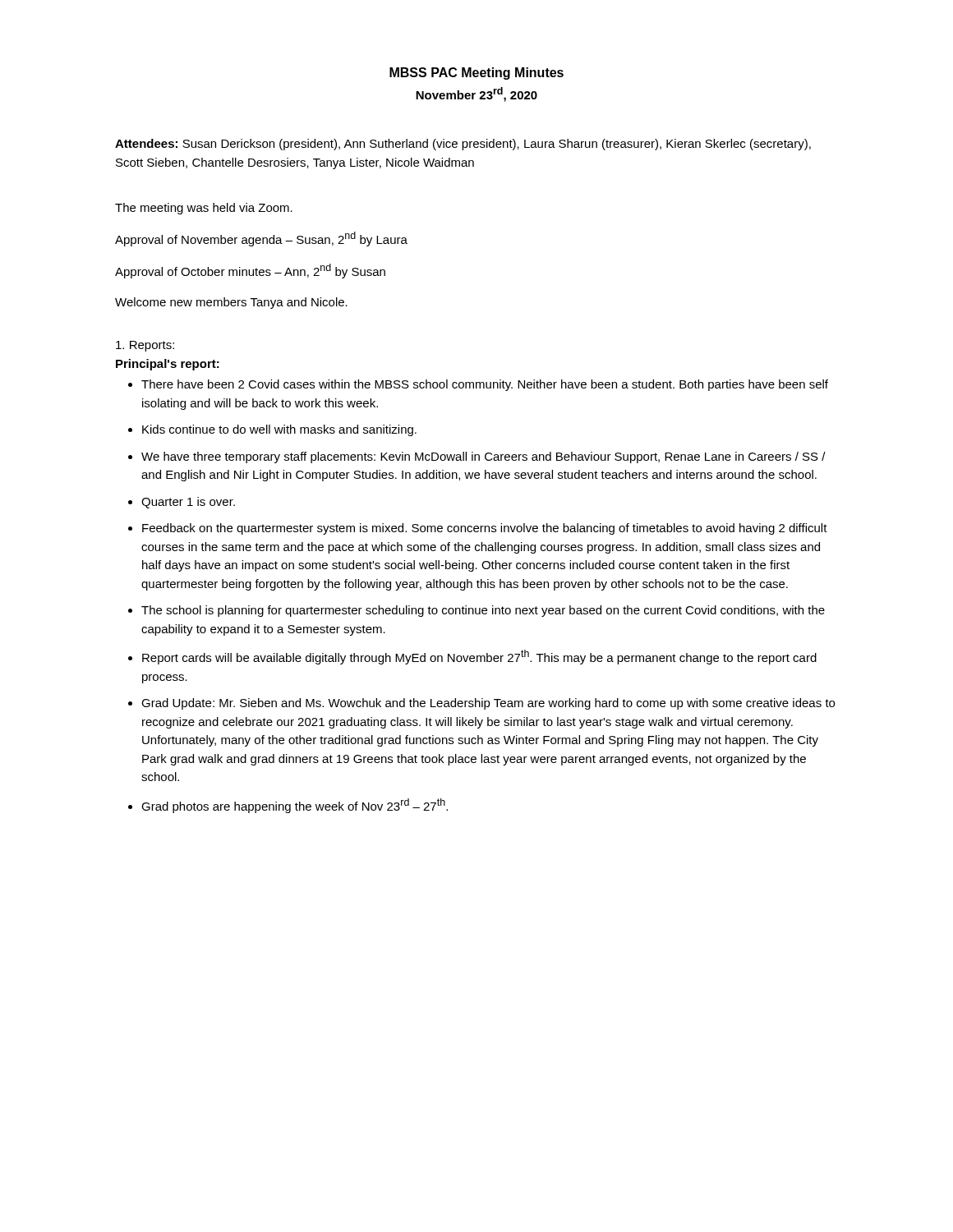The width and height of the screenshot is (953, 1232).
Task: Find the list item containing "The school is planning for quartermester scheduling to"
Action: 483,619
